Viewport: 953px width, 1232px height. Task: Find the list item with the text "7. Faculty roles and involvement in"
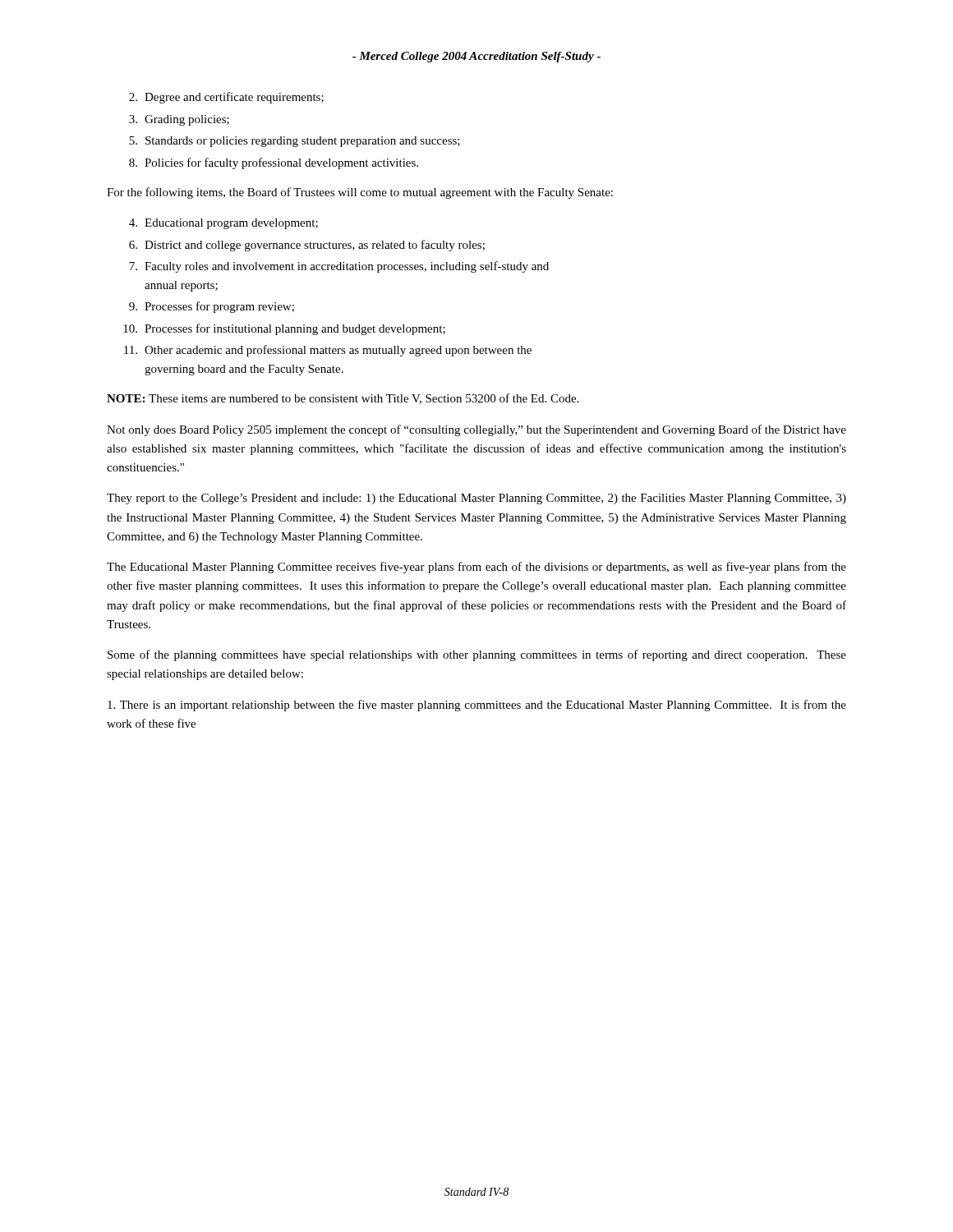pos(476,276)
